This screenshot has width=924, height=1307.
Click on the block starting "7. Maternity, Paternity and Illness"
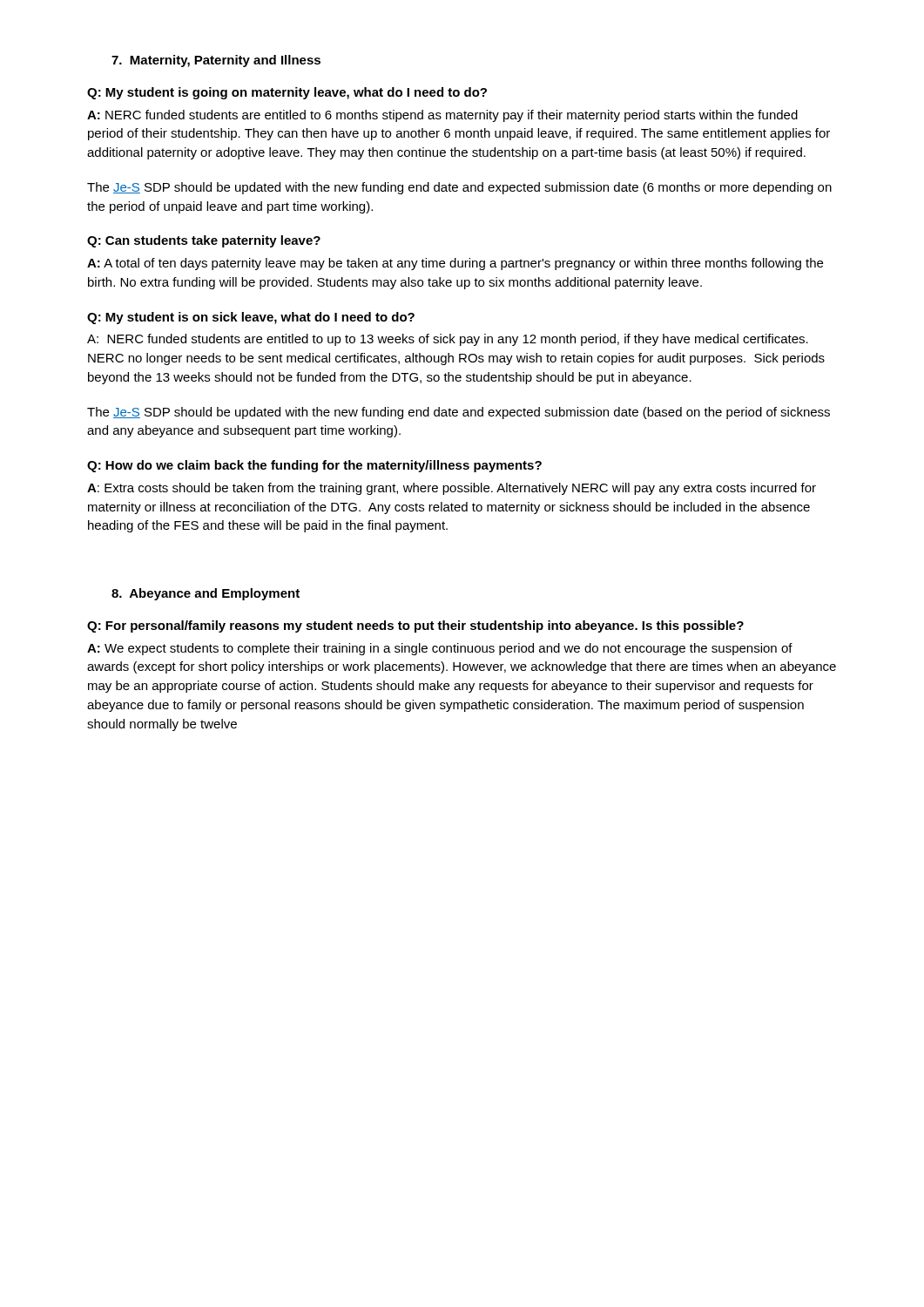[216, 60]
